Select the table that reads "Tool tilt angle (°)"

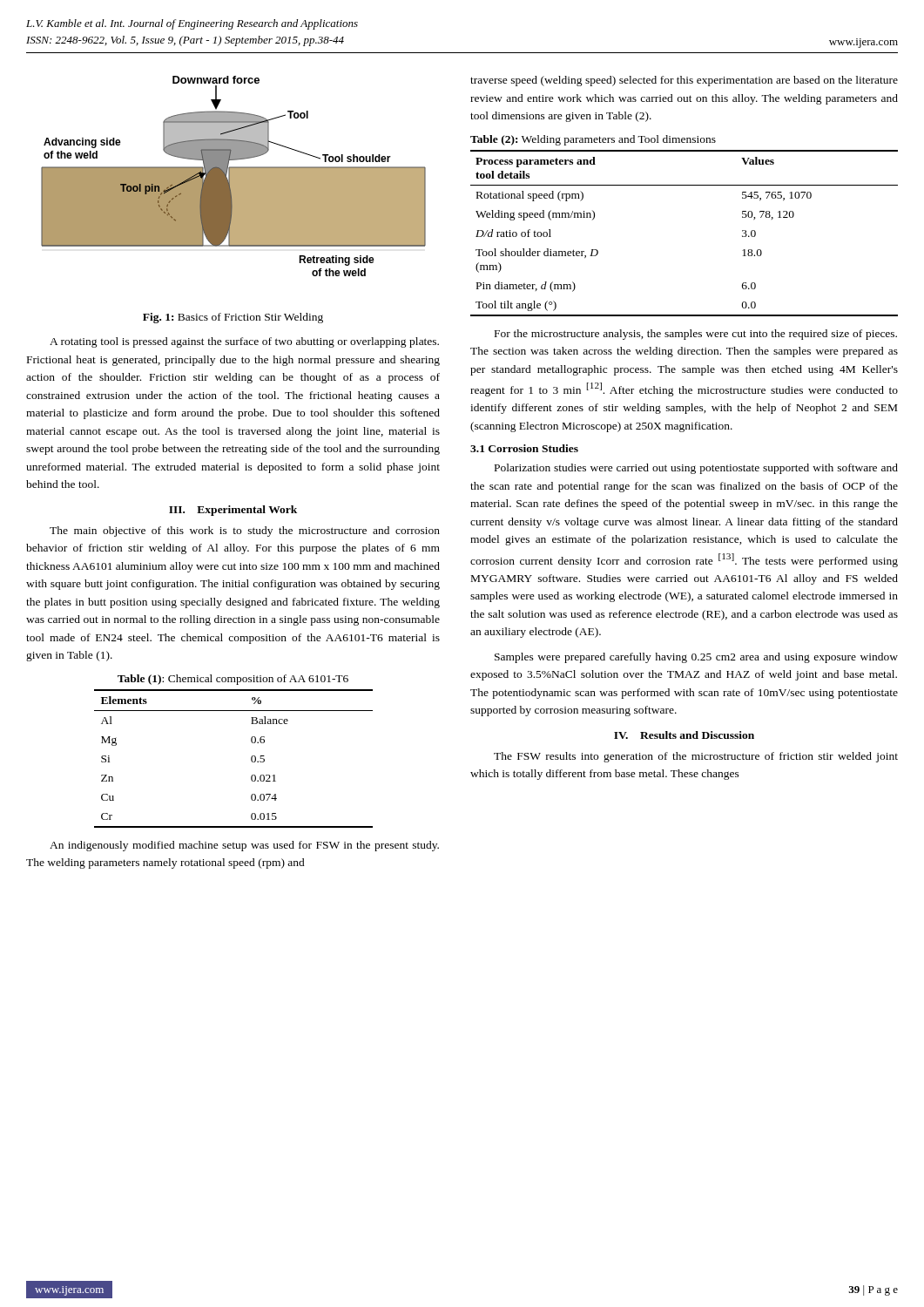pyautogui.click(x=684, y=233)
